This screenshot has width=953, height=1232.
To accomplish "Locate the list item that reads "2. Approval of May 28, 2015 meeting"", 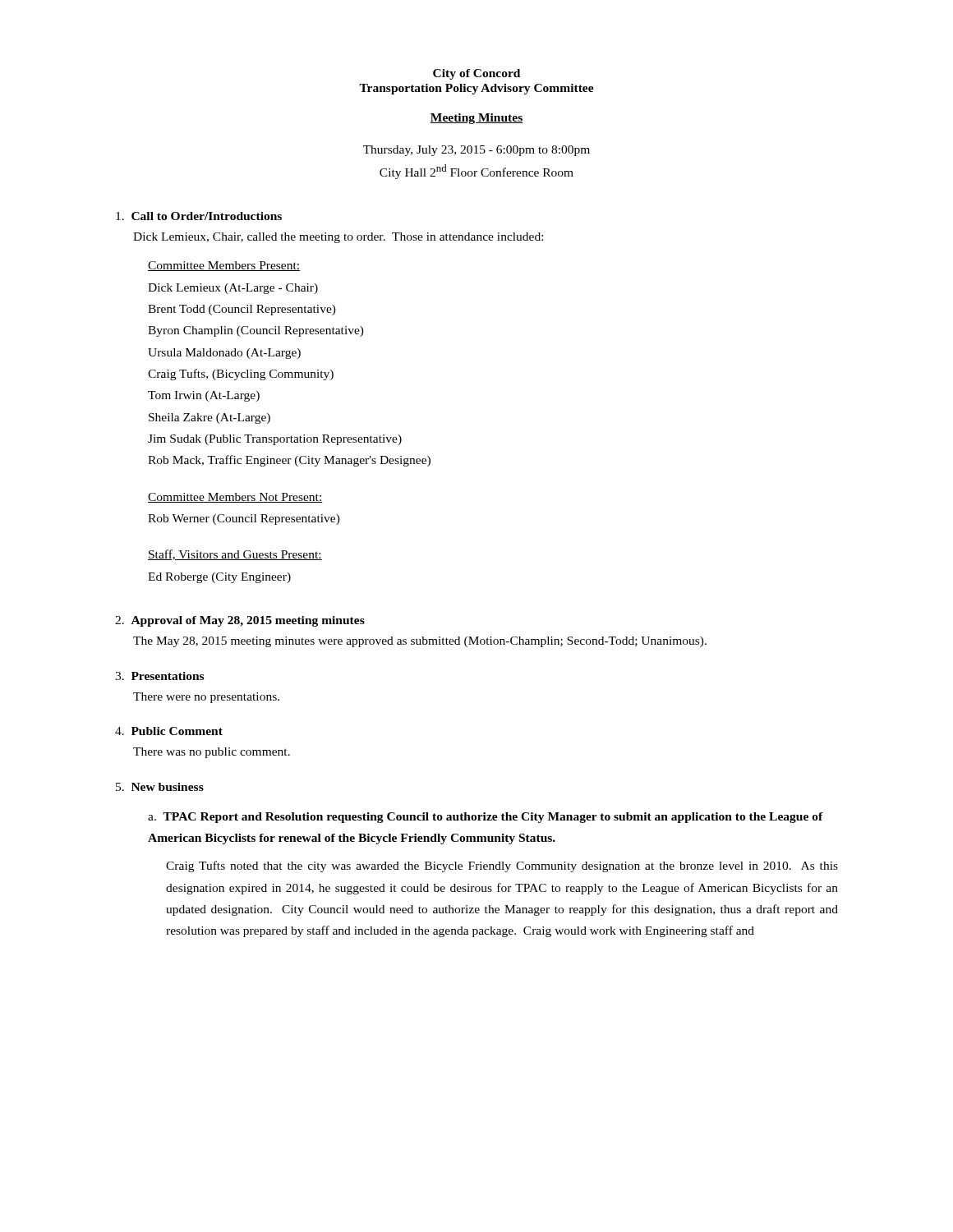I will pos(476,632).
